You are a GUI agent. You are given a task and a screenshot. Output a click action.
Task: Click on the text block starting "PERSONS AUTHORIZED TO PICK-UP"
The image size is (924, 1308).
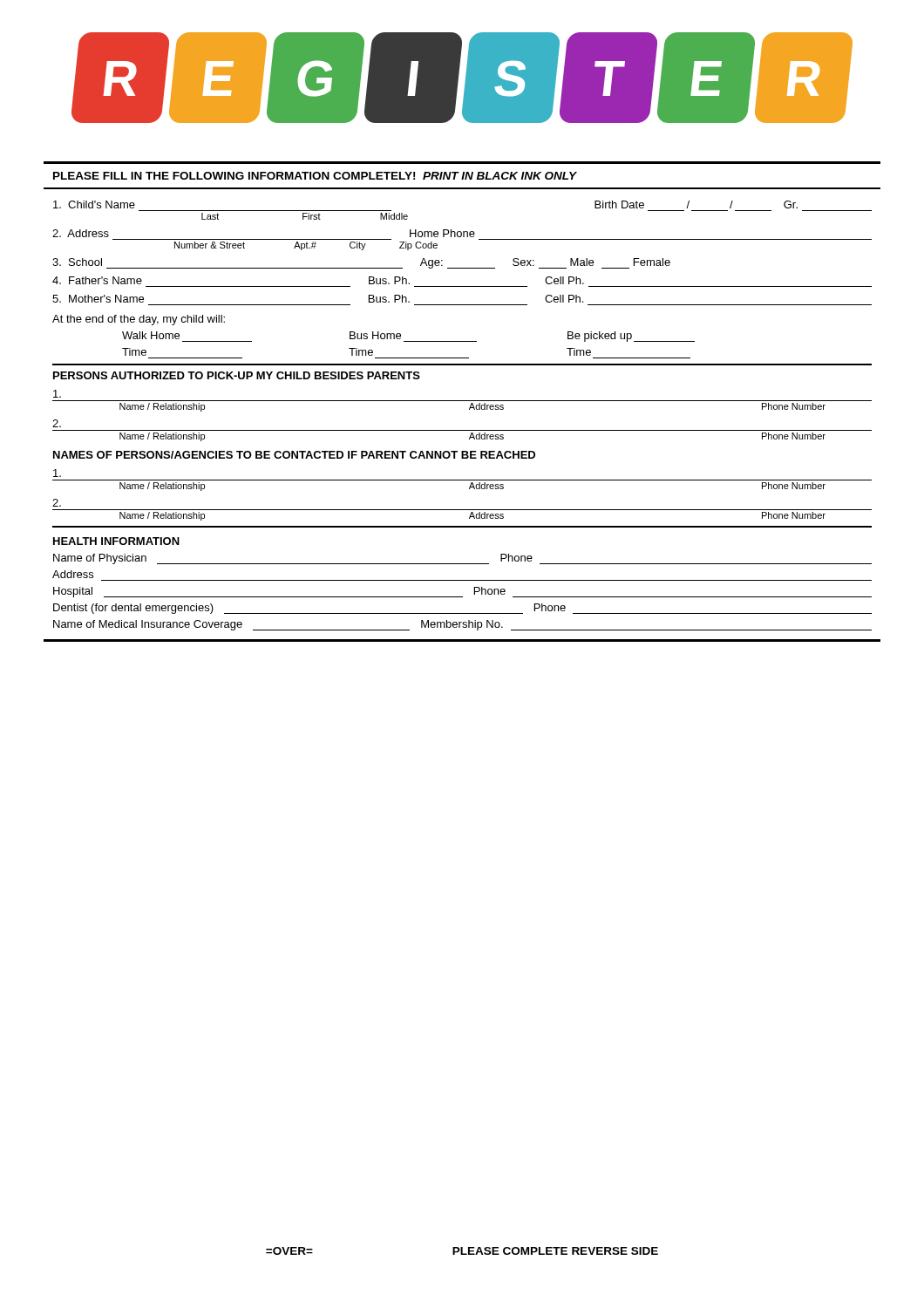coord(236,375)
